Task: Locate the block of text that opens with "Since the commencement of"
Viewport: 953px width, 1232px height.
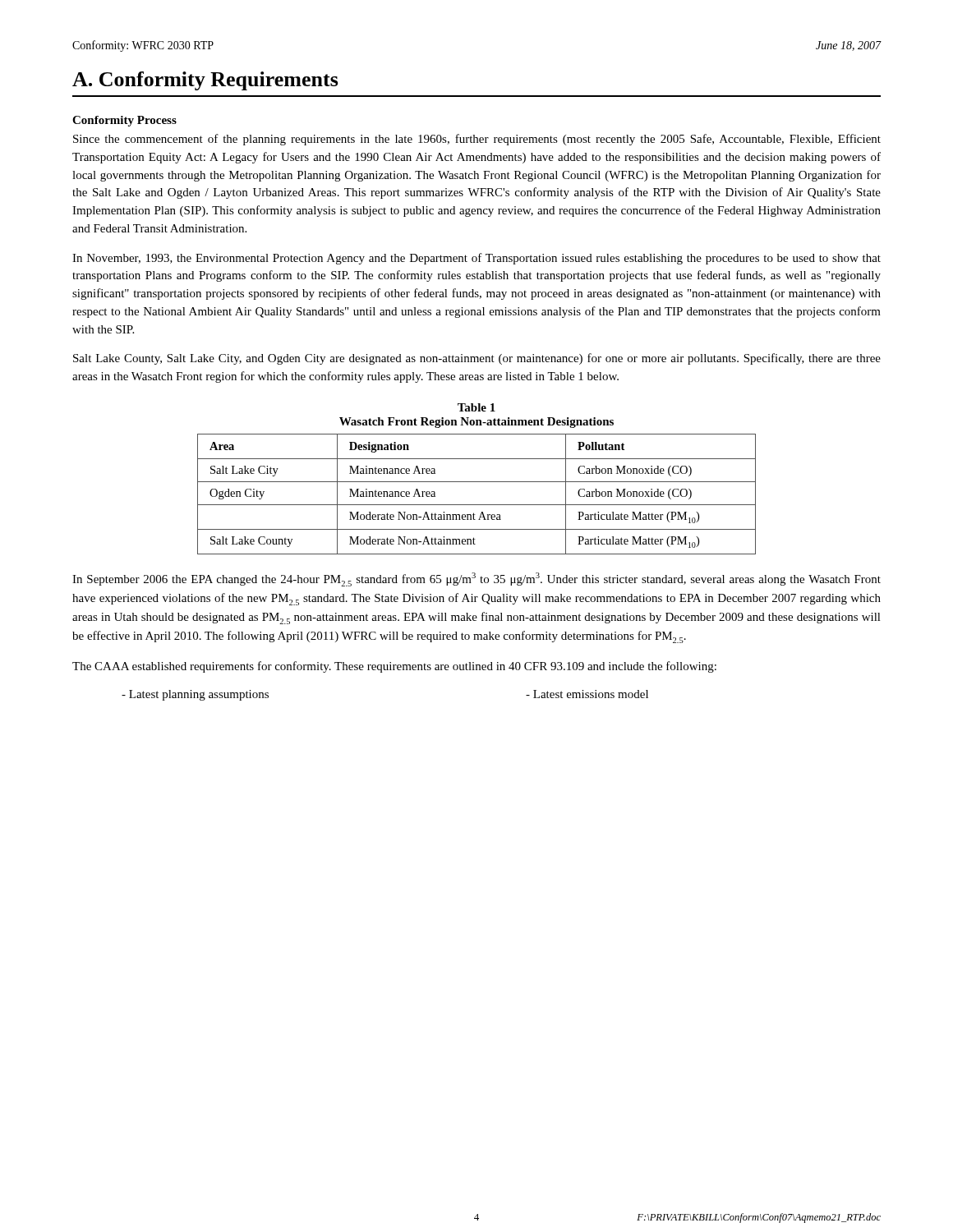Action: pyautogui.click(x=476, y=184)
